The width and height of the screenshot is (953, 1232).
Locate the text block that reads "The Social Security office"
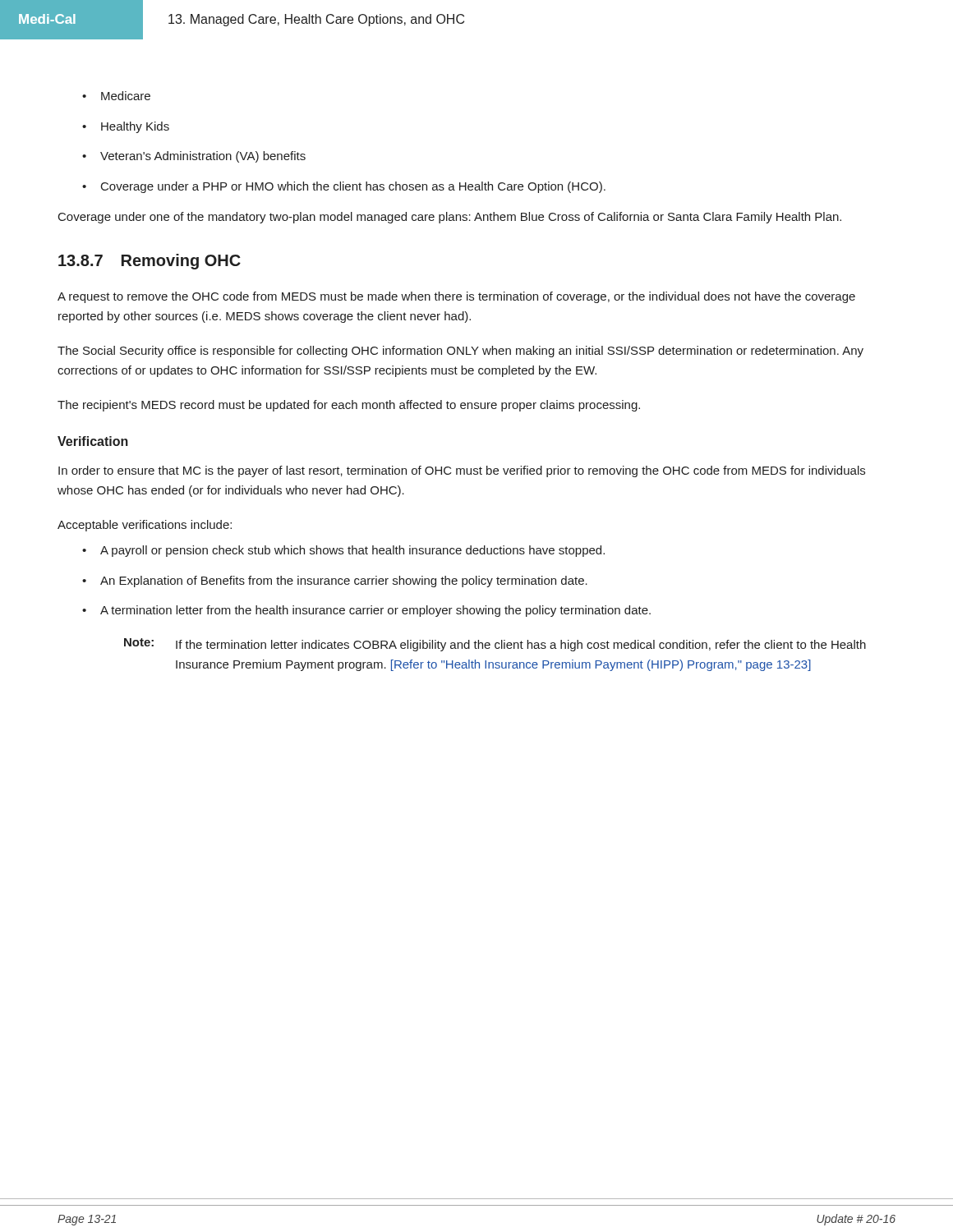click(x=460, y=360)
